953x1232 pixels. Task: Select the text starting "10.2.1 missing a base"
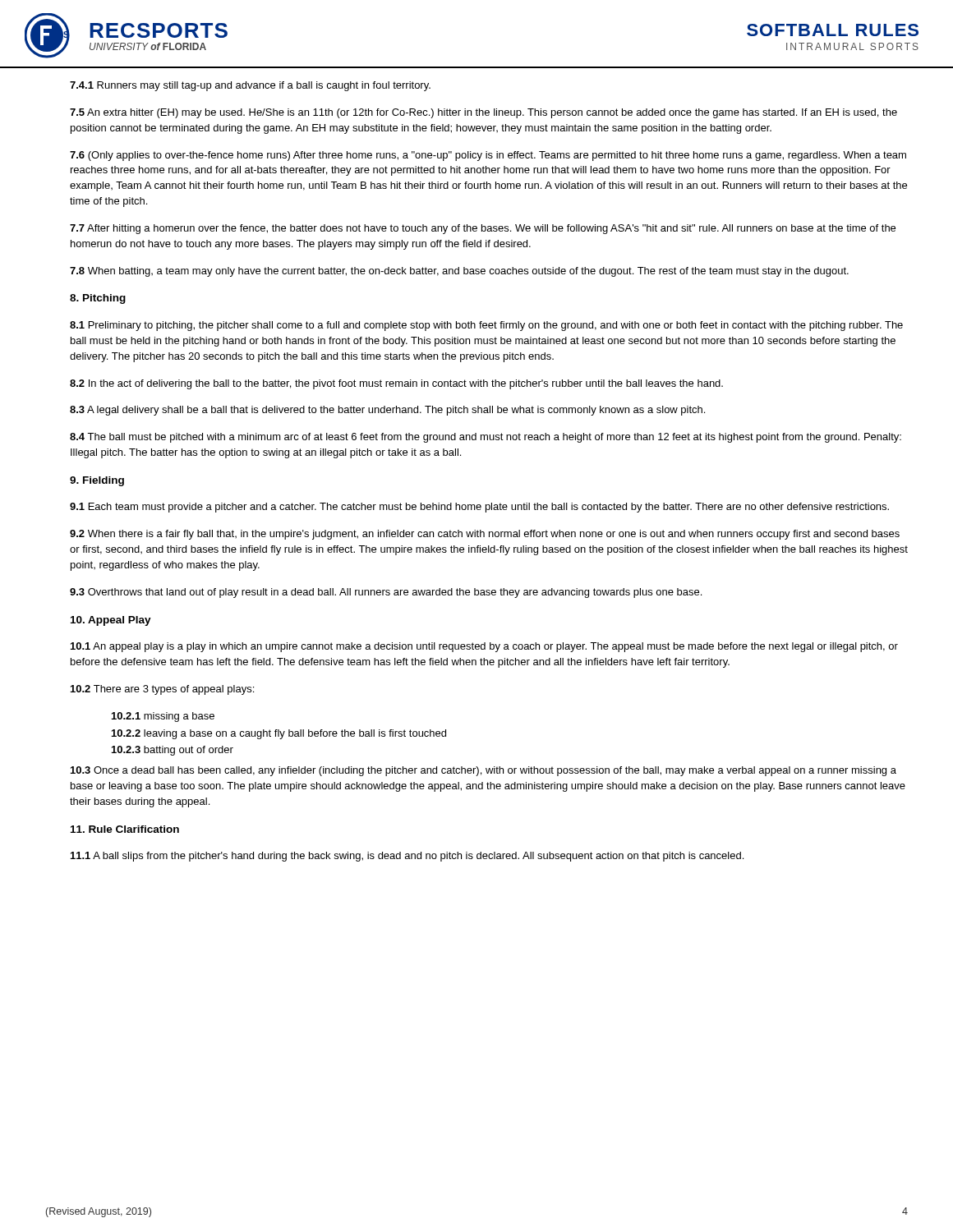pyautogui.click(x=163, y=717)
